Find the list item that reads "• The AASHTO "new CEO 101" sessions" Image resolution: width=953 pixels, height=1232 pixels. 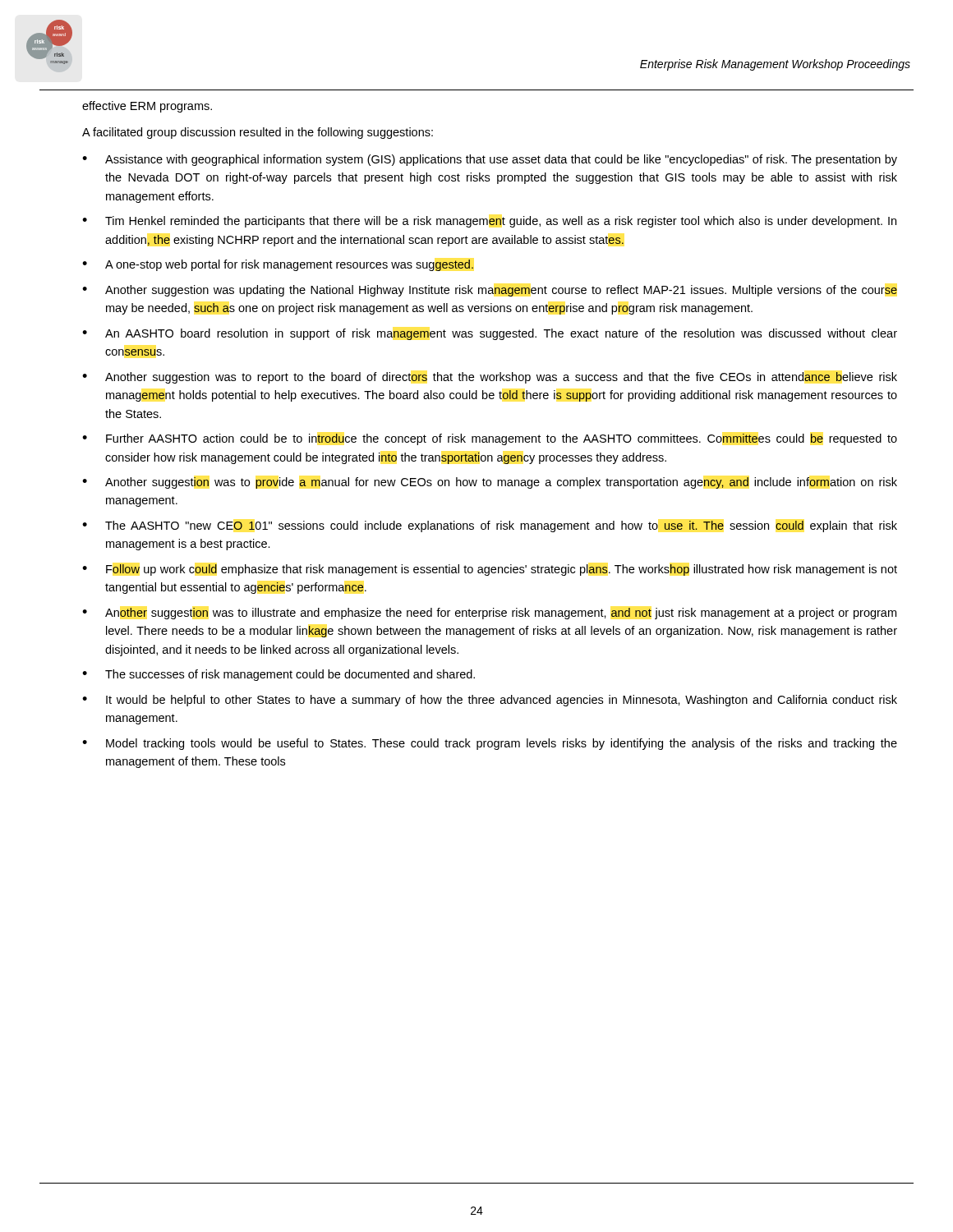point(490,535)
